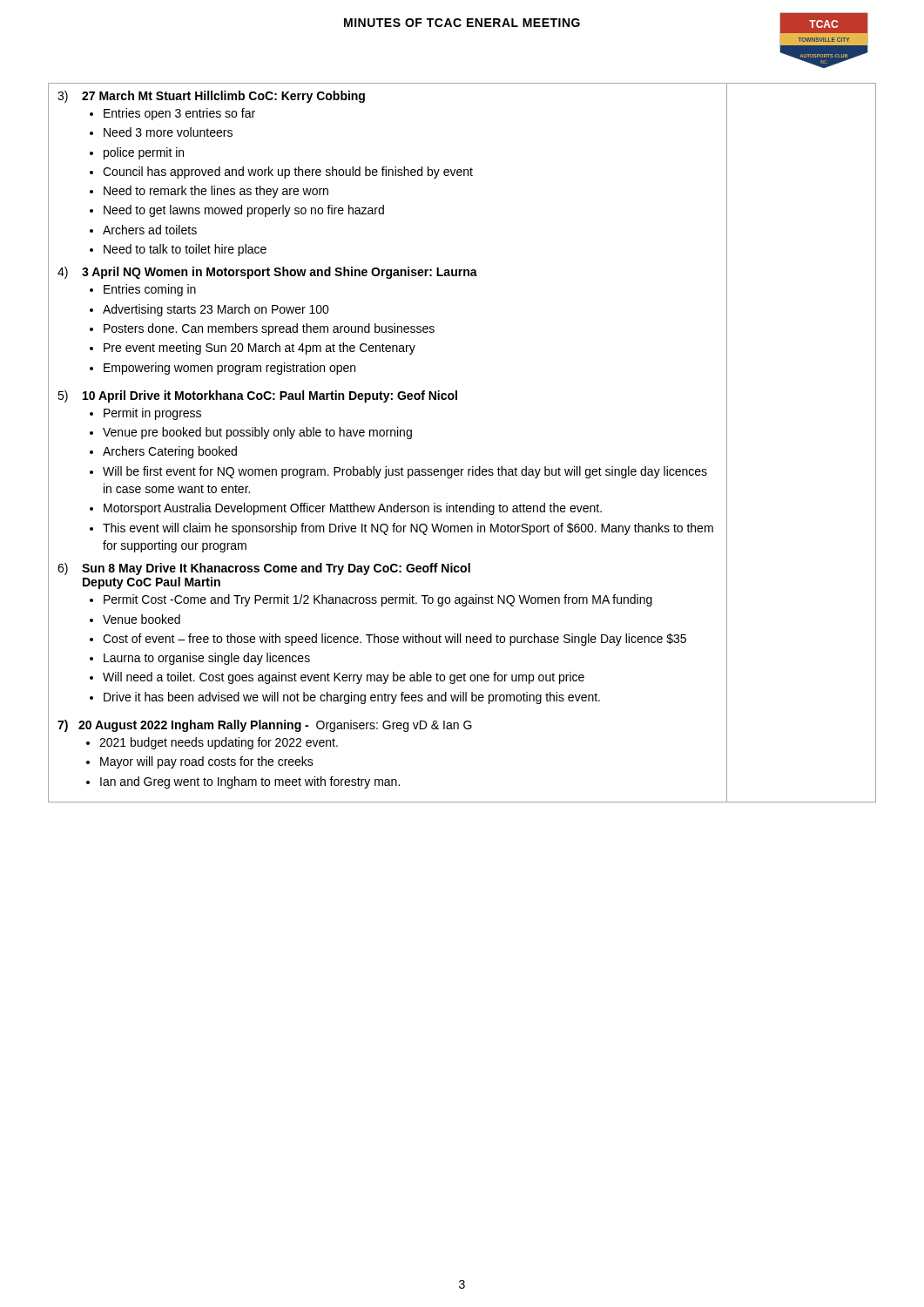The width and height of the screenshot is (924, 1307).
Task: Find the list item containing "Entries open 3 entries so far"
Action: 179,113
